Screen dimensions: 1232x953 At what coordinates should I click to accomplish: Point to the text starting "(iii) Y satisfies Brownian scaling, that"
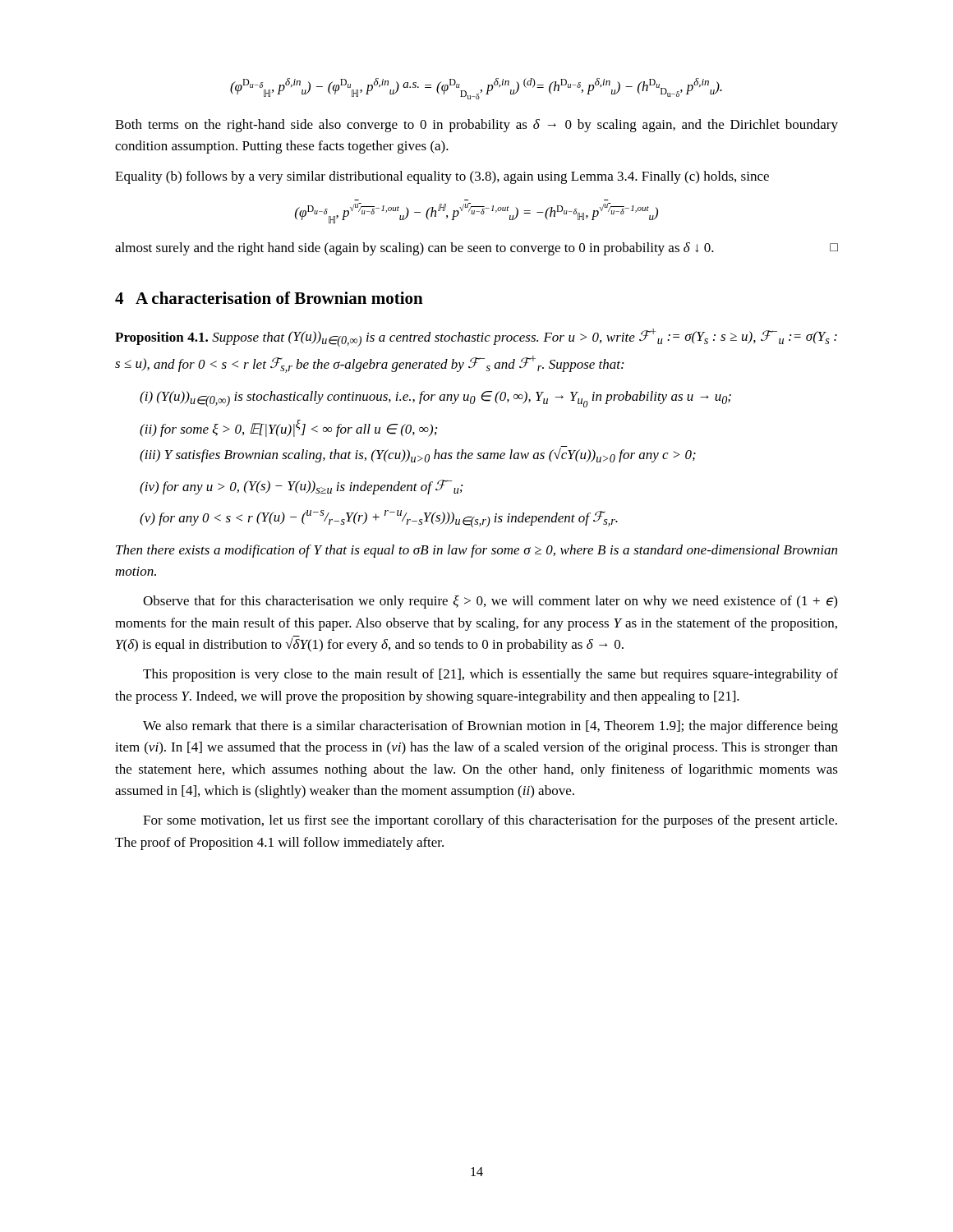tap(418, 456)
